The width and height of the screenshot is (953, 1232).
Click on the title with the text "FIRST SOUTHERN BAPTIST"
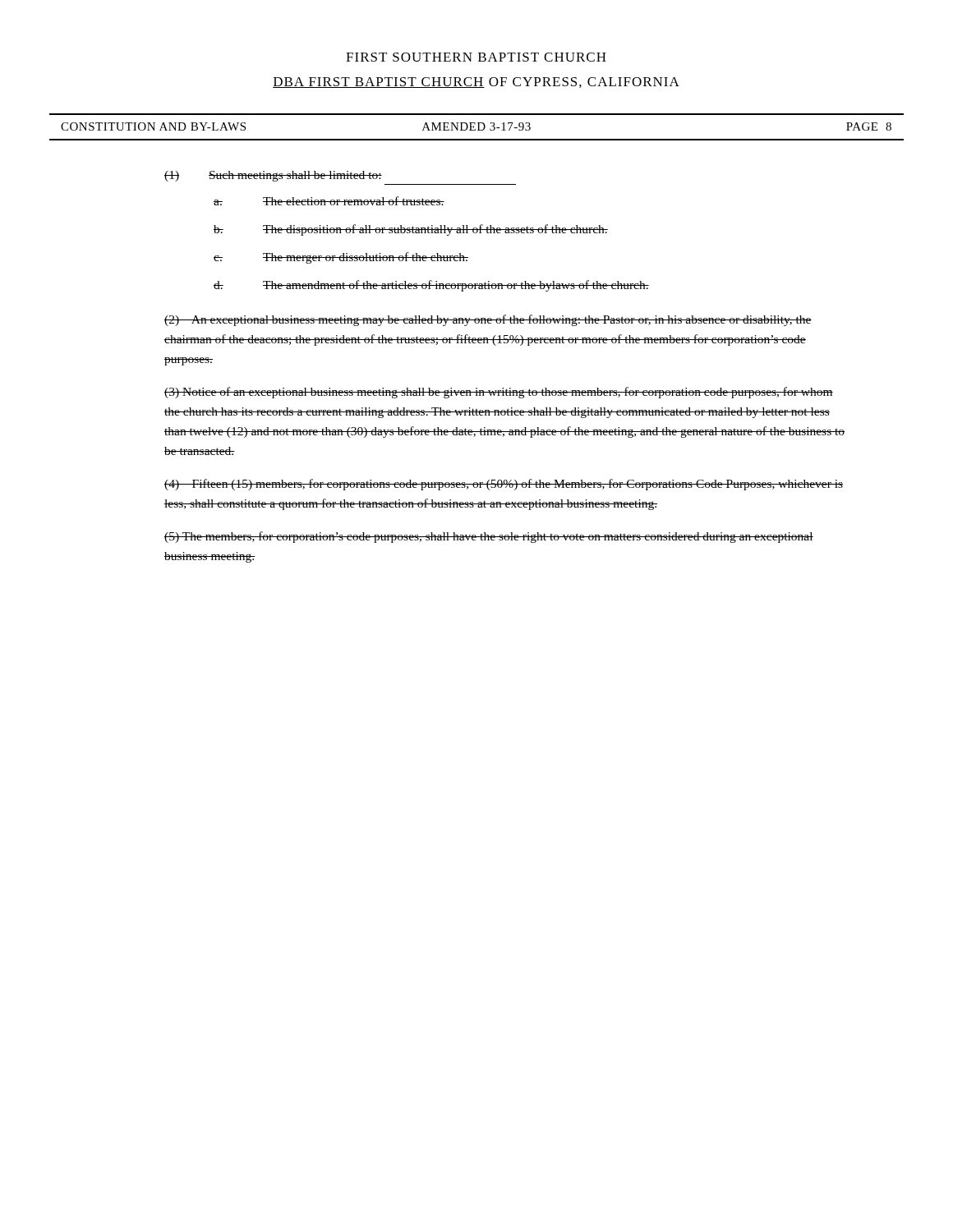pyautogui.click(x=476, y=57)
